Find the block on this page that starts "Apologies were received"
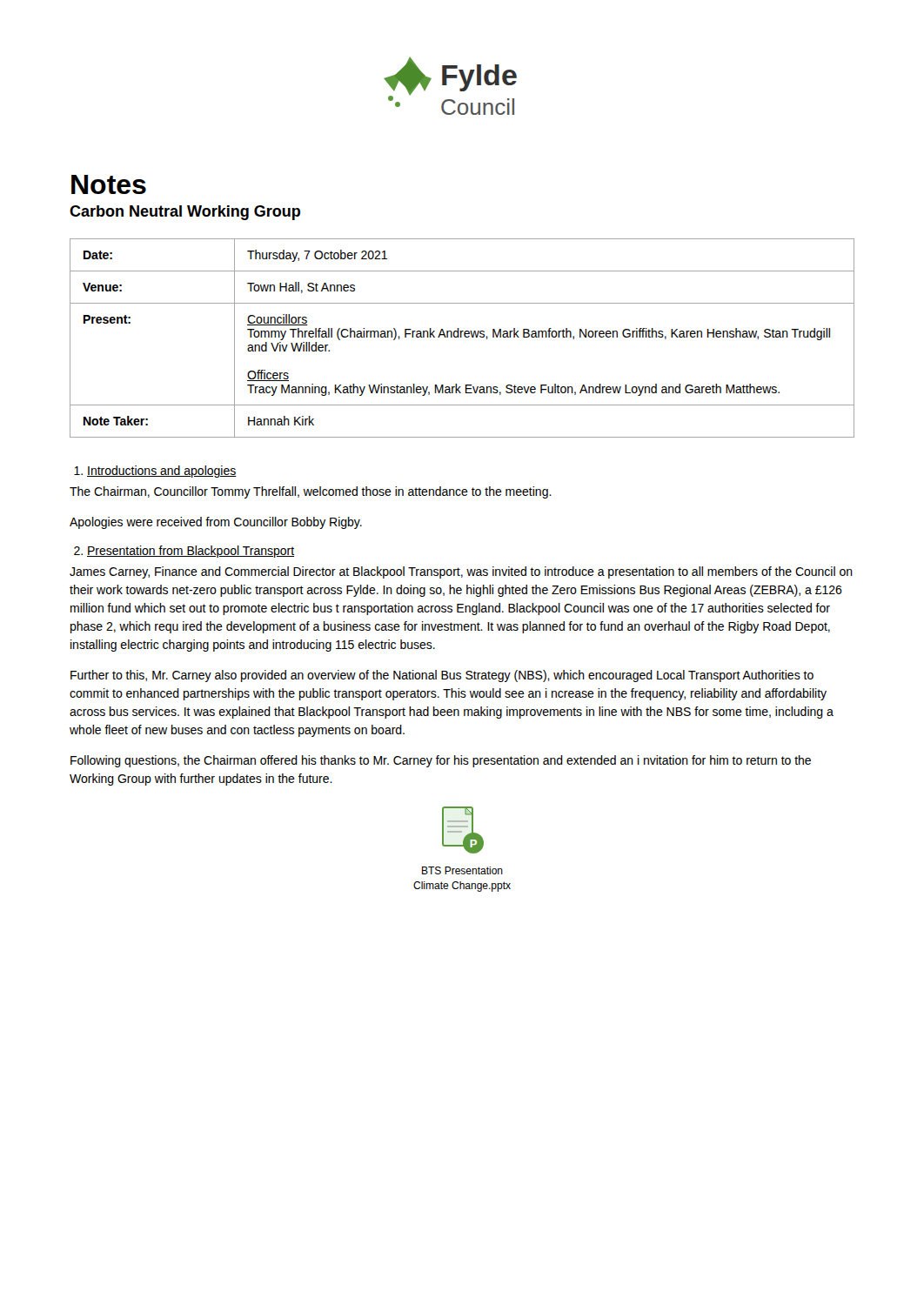Viewport: 924px width, 1305px height. coord(216,522)
